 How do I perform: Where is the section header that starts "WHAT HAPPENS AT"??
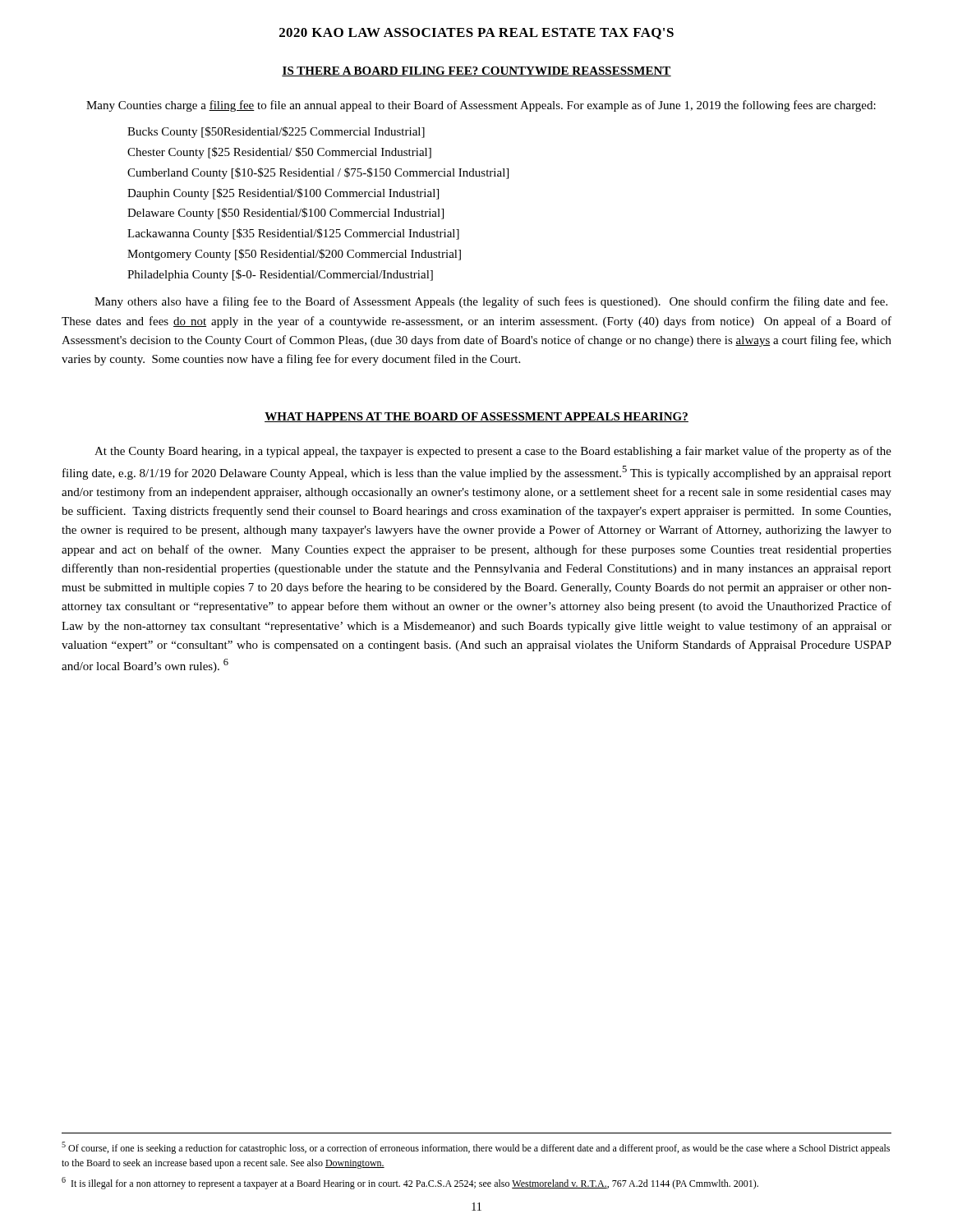pos(476,417)
